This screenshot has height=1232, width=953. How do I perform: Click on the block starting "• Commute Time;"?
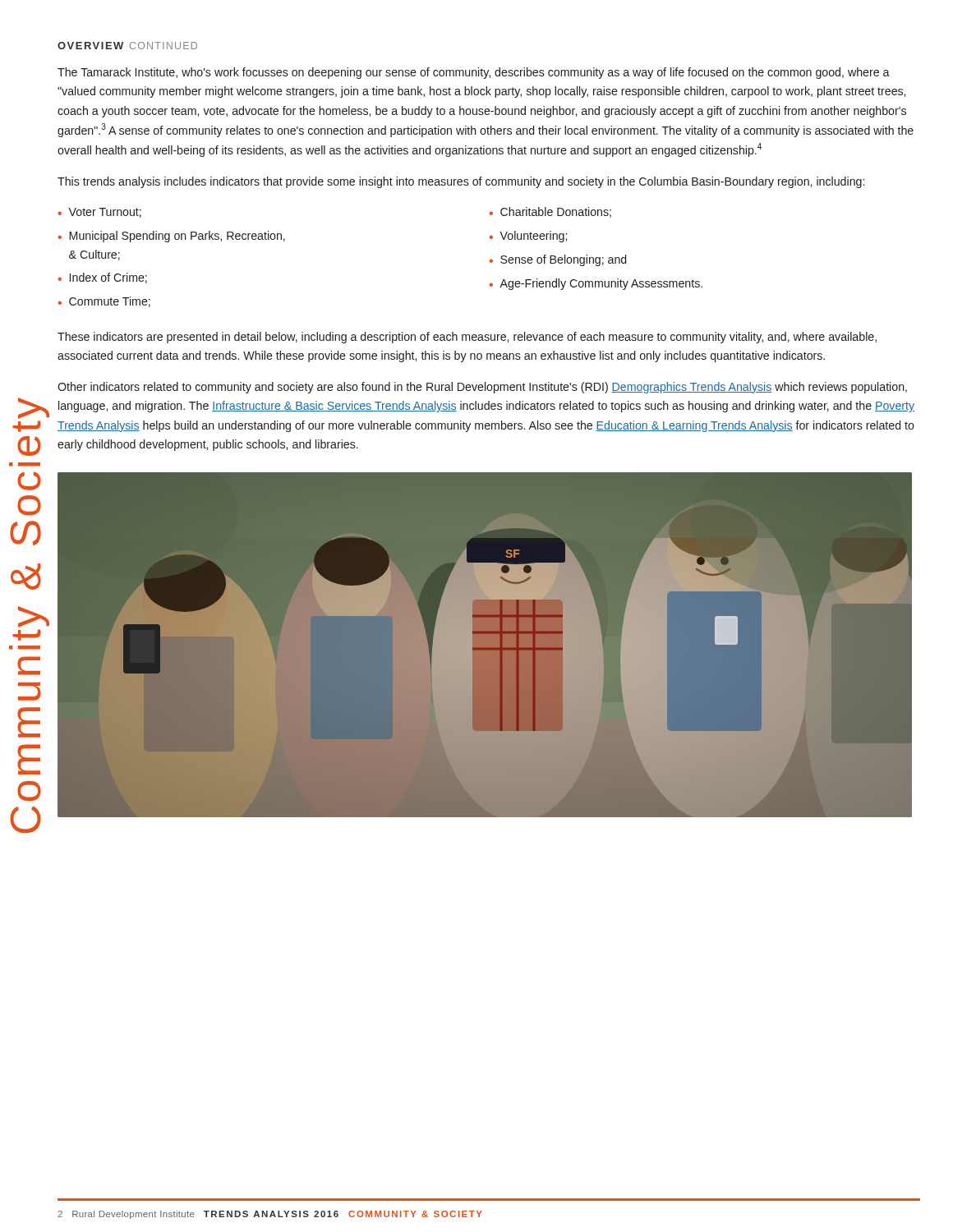point(104,303)
